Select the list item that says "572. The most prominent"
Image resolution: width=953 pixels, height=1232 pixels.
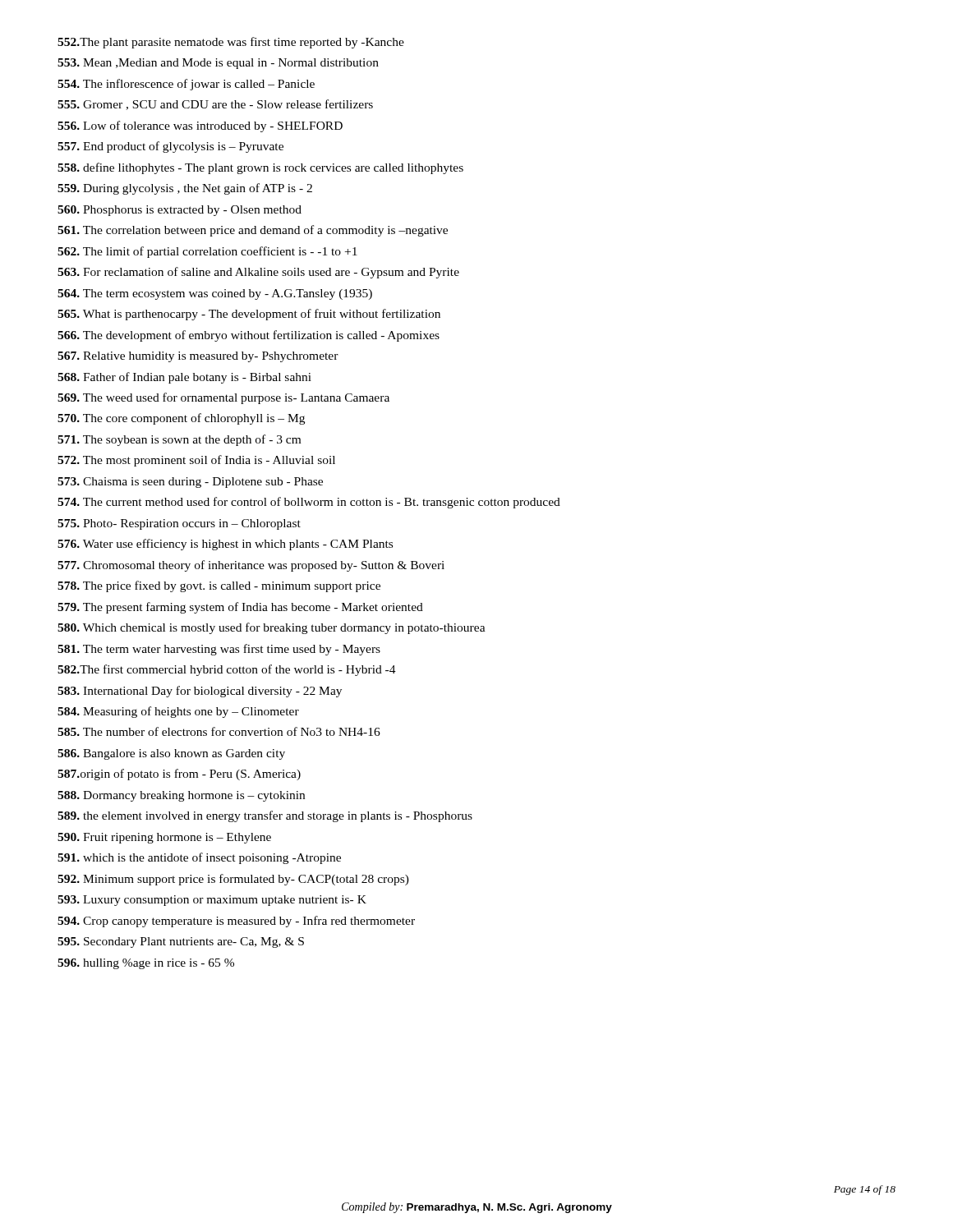click(x=197, y=460)
